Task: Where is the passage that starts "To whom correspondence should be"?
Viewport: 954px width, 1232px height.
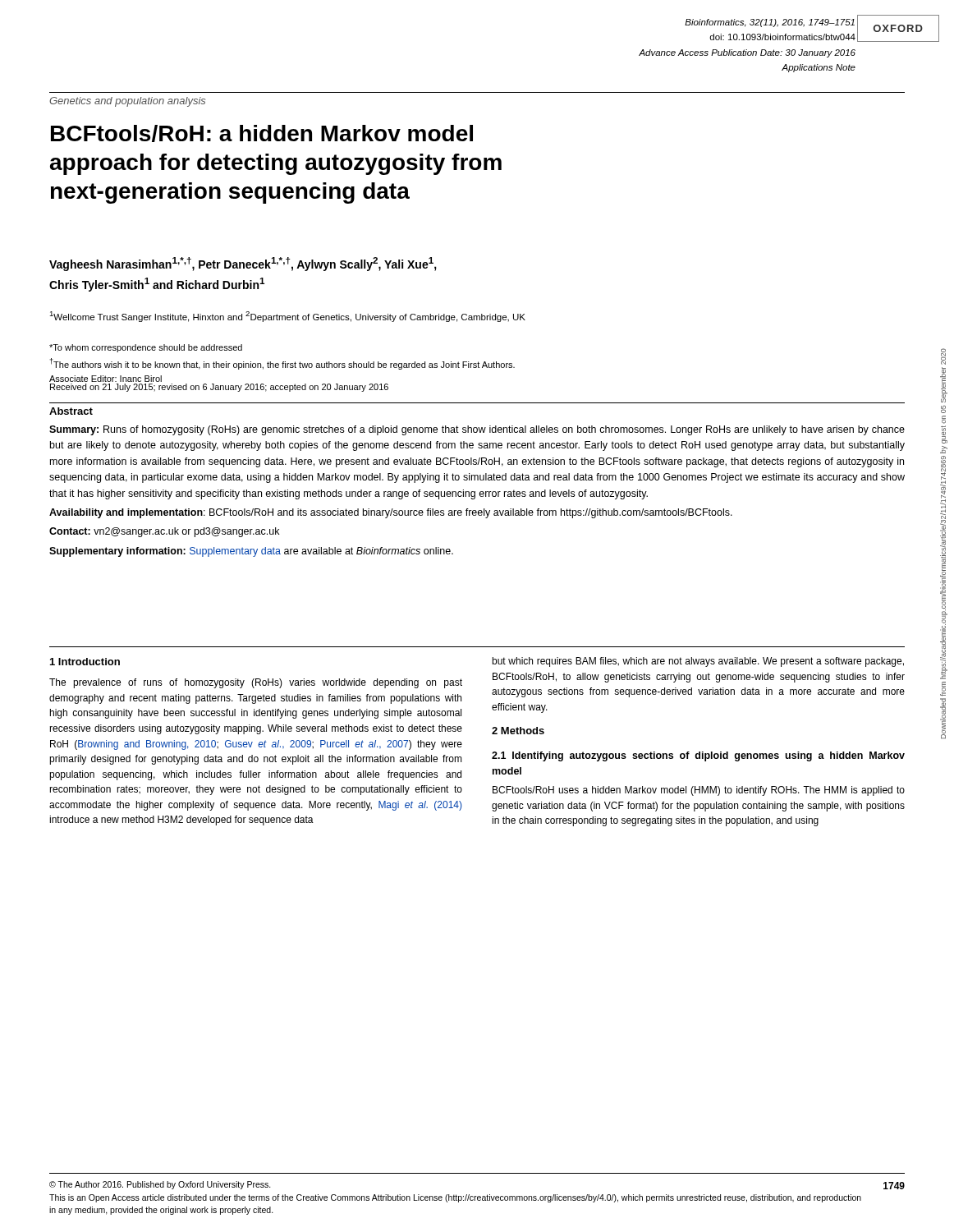Action: coord(282,363)
